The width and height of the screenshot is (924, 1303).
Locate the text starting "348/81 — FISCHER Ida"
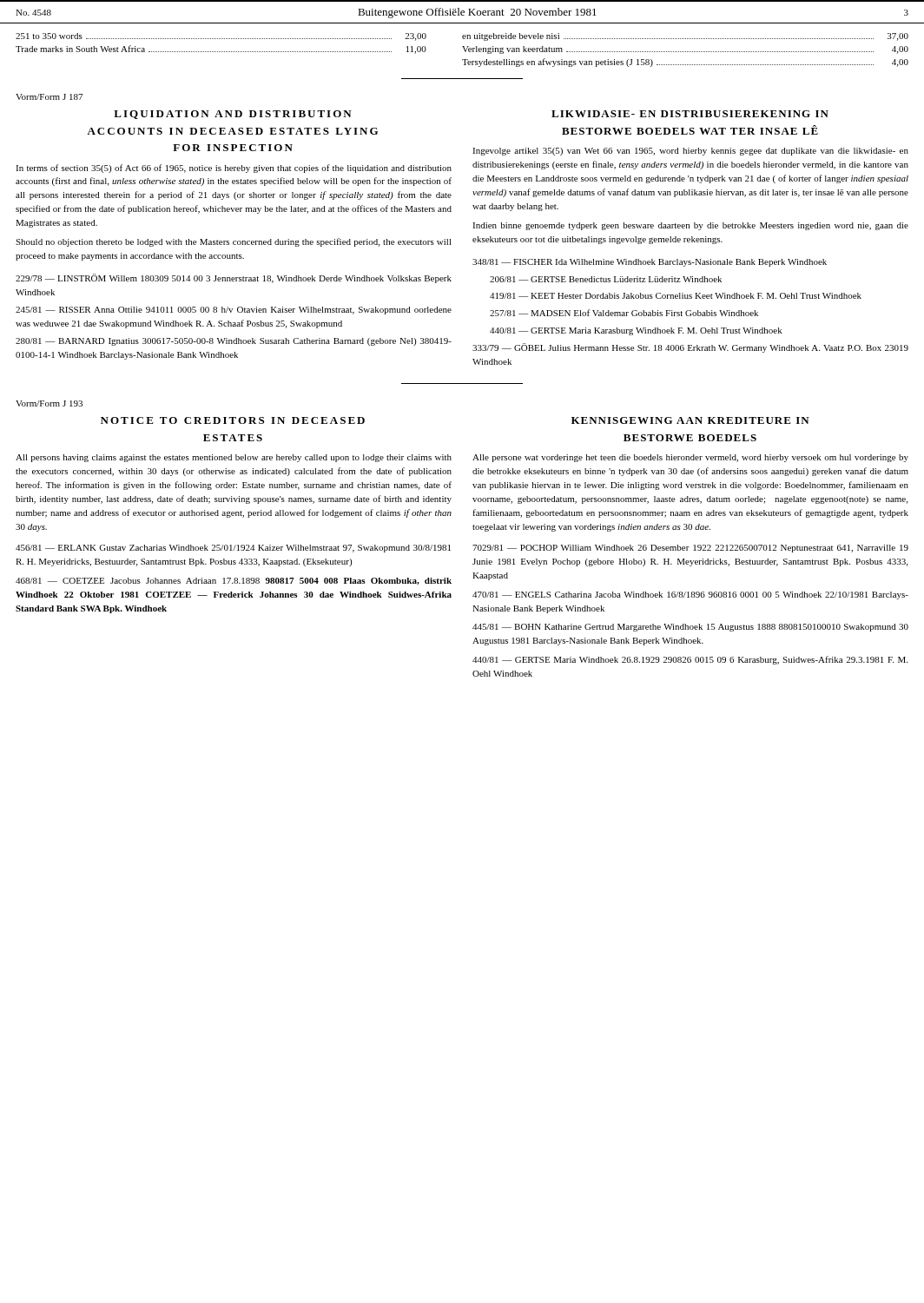pos(650,261)
